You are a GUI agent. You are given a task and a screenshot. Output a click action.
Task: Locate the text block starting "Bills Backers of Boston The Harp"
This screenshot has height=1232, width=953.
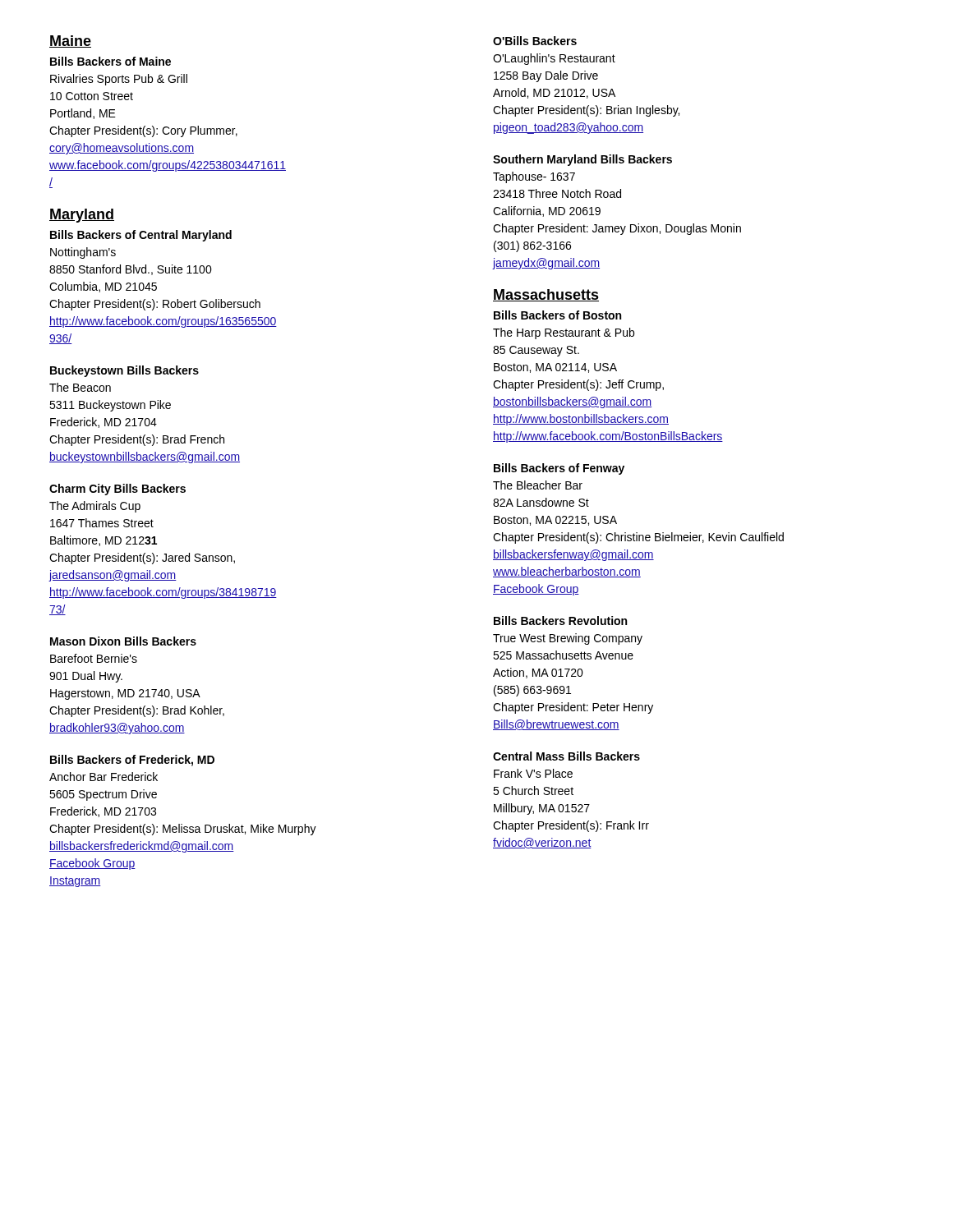click(557, 315)
